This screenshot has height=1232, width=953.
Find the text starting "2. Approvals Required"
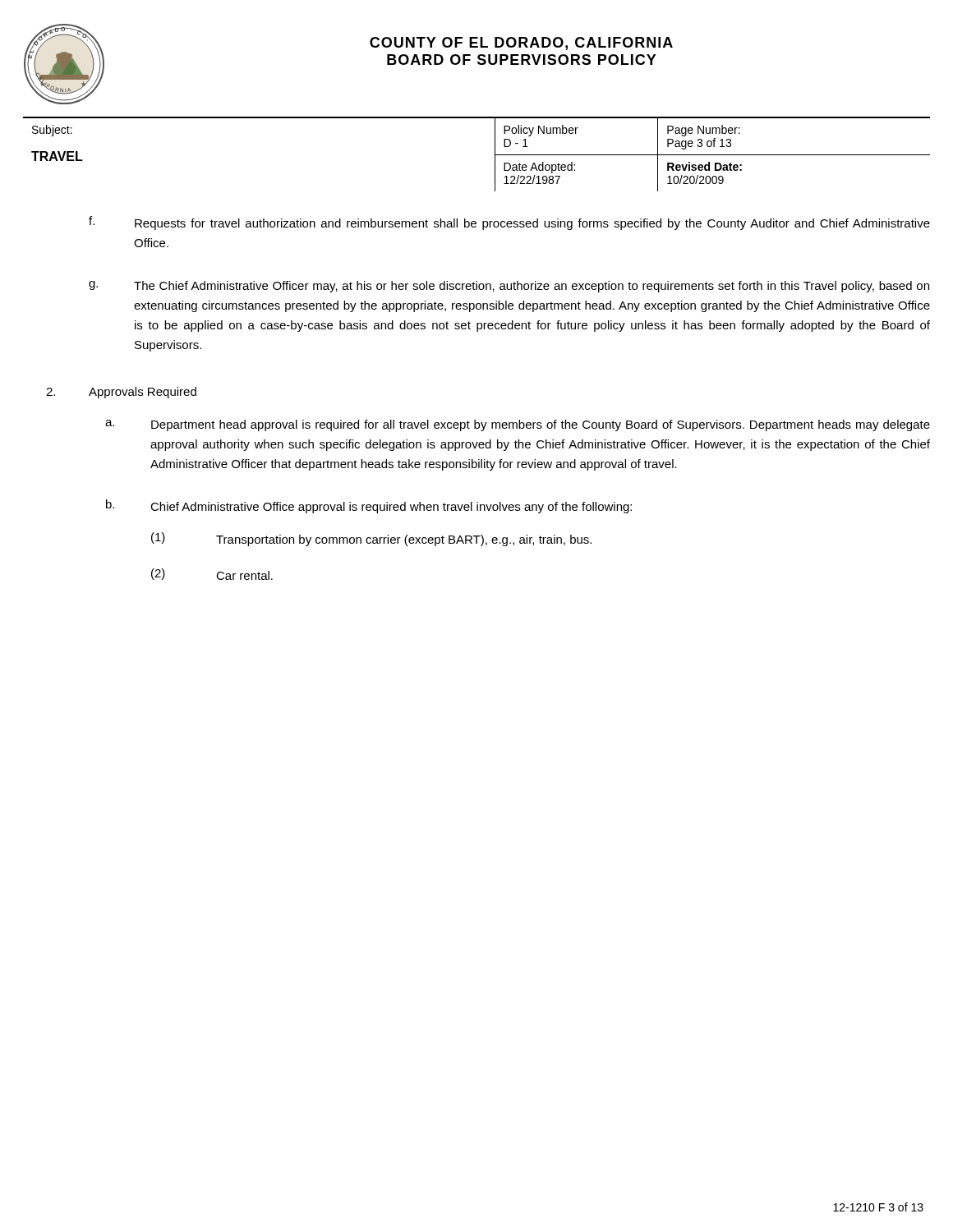122,391
